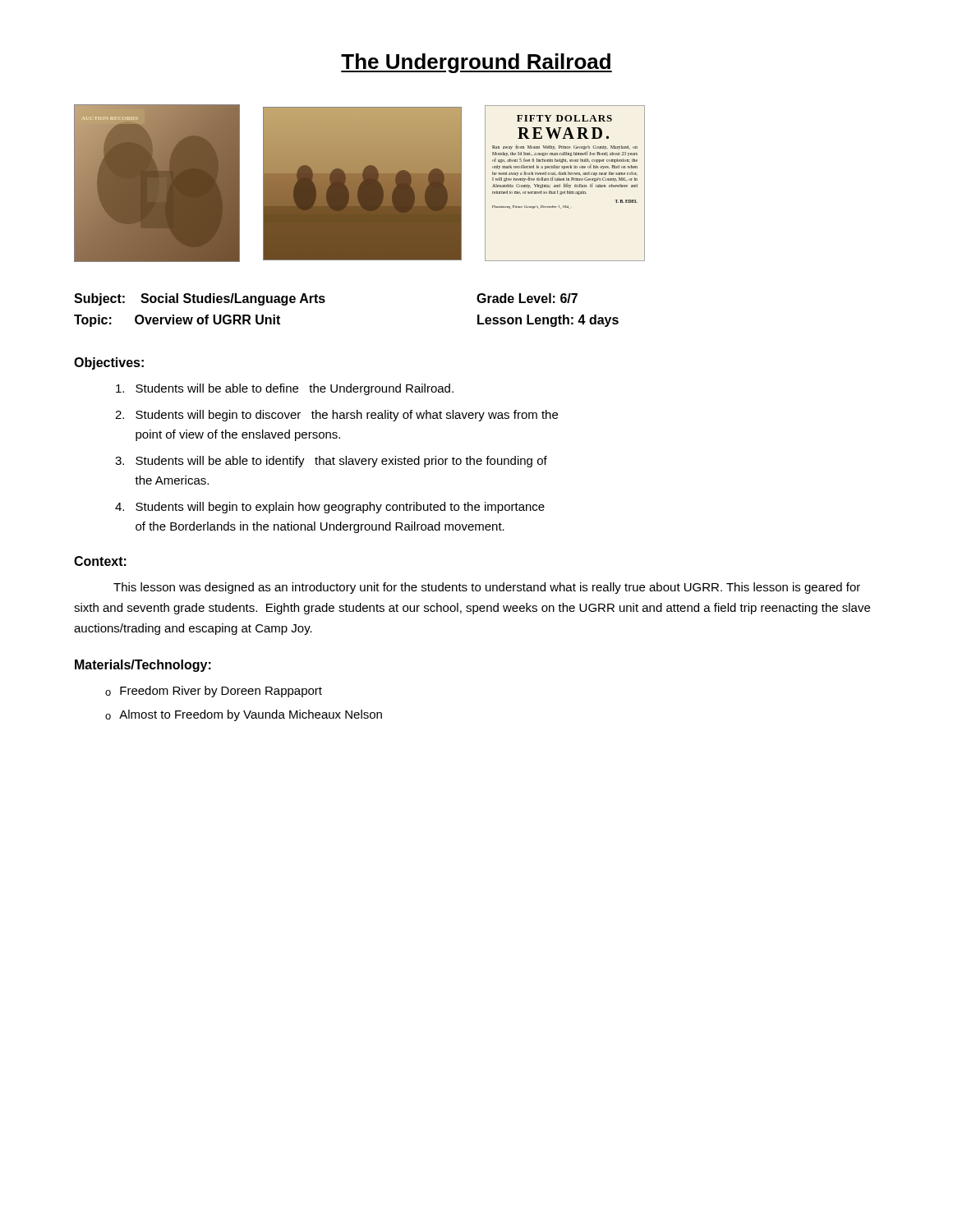Image resolution: width=953 pixels, height=1232 pixels.
Task: Click on the passage starting "This lesson was designed as an"
Action: [x=472, y=607]
